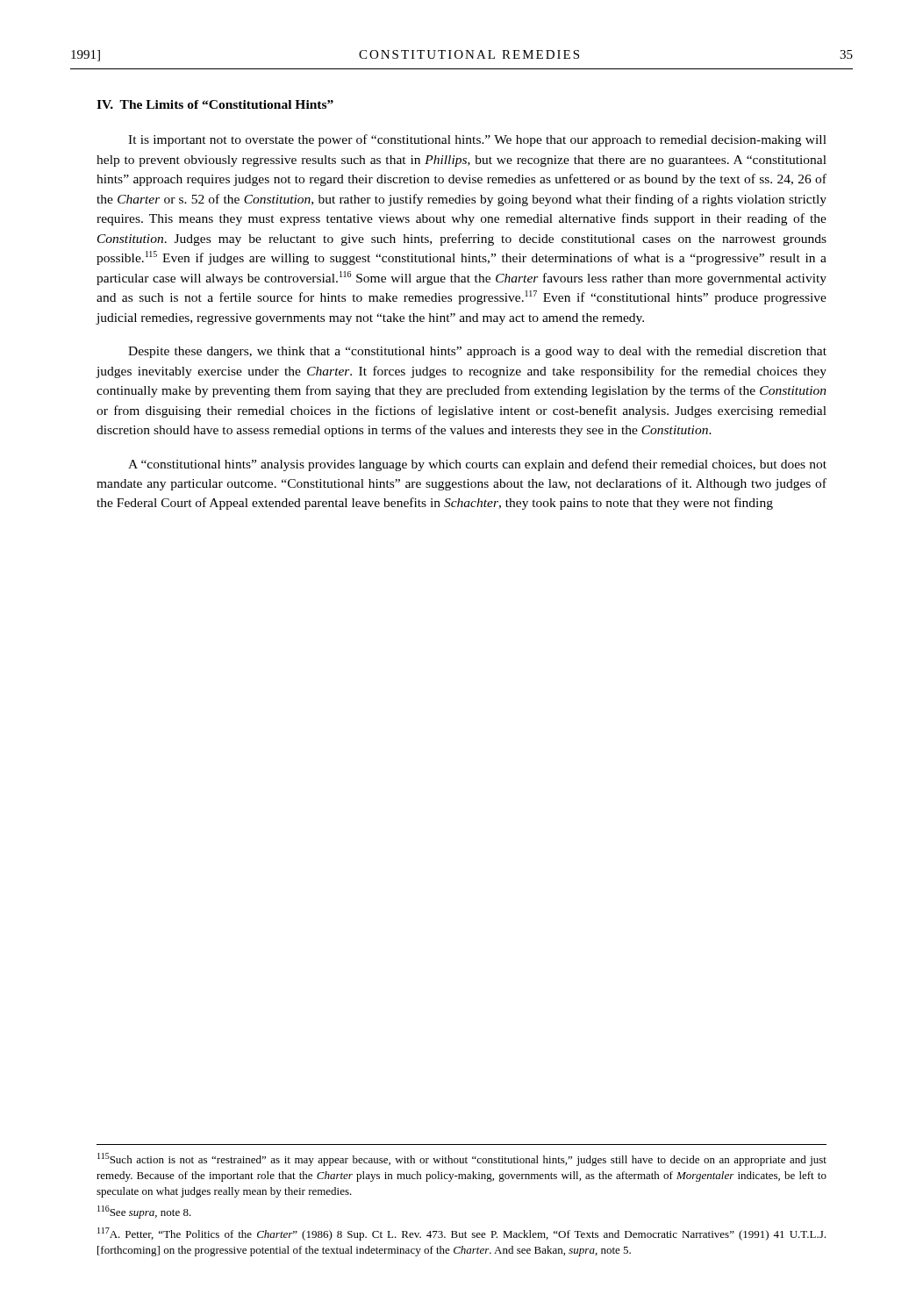This screenshot has width=923, height=1316.
Task: Select the region starting "IV. The Limits"
Action: pos(215,104)
